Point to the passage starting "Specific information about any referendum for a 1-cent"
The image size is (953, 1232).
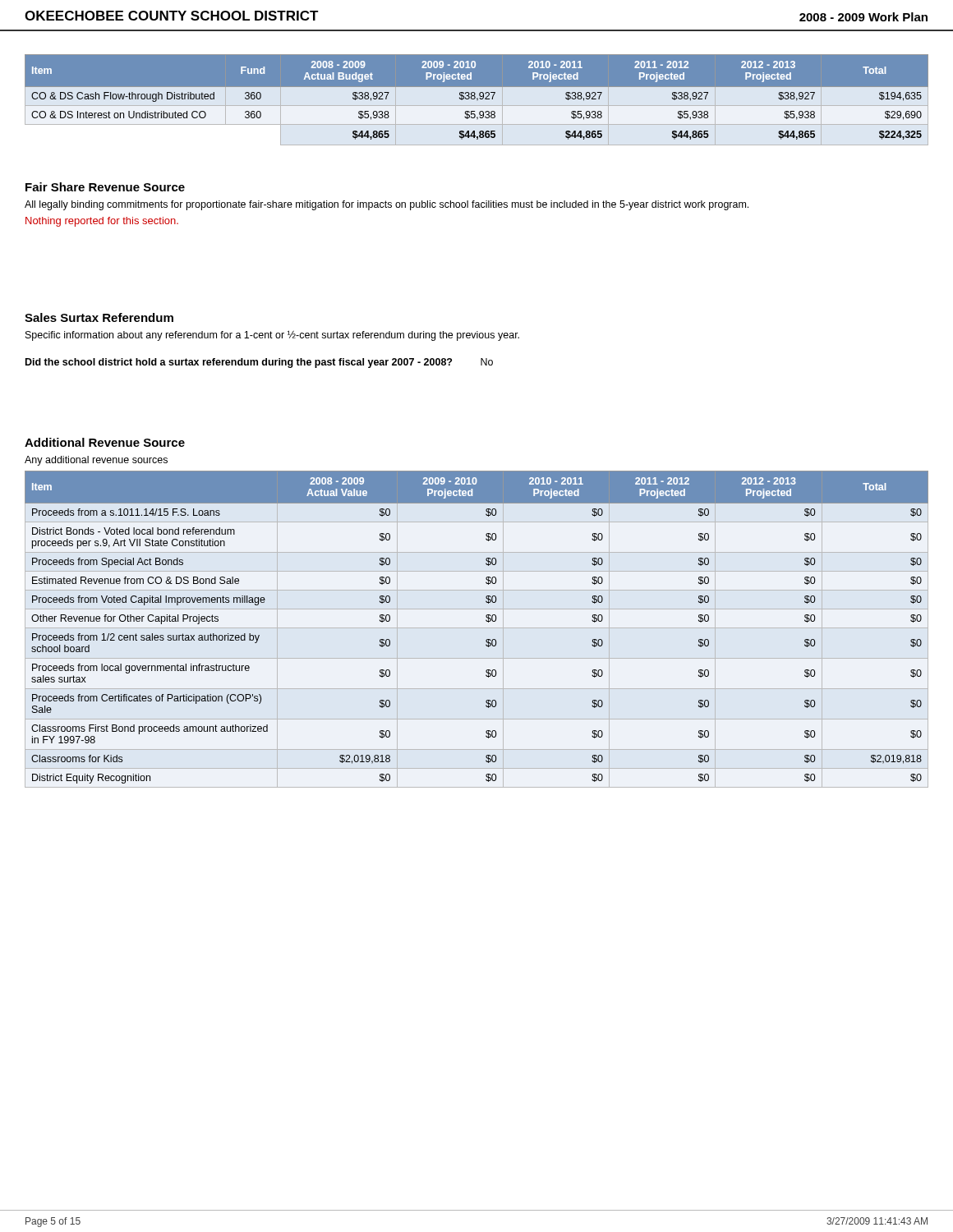(x=272, y=335)
